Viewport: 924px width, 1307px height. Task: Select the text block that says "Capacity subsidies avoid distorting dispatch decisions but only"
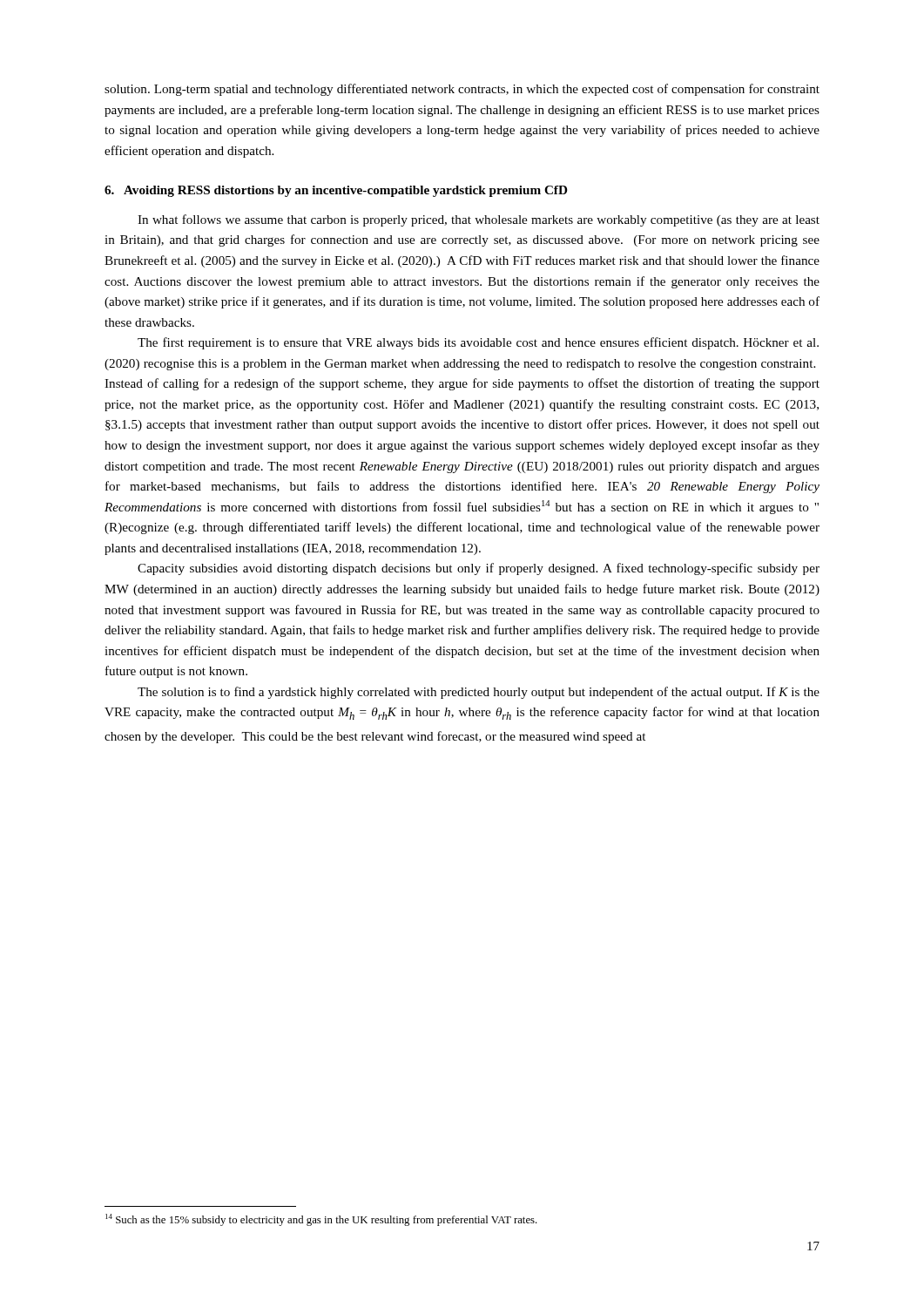tap(462, 620)
